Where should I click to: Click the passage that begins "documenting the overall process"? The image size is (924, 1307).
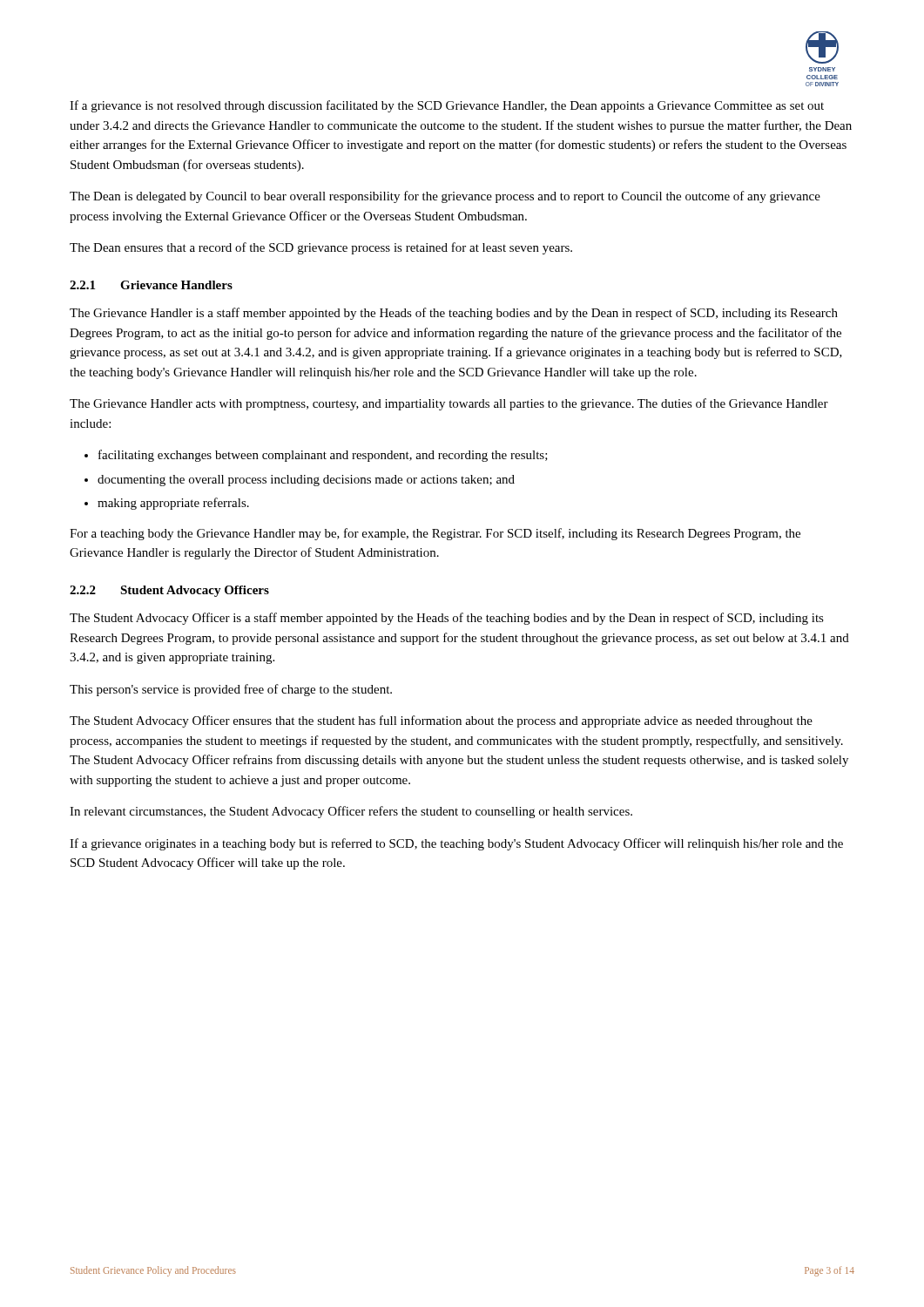tap(306, 479)
